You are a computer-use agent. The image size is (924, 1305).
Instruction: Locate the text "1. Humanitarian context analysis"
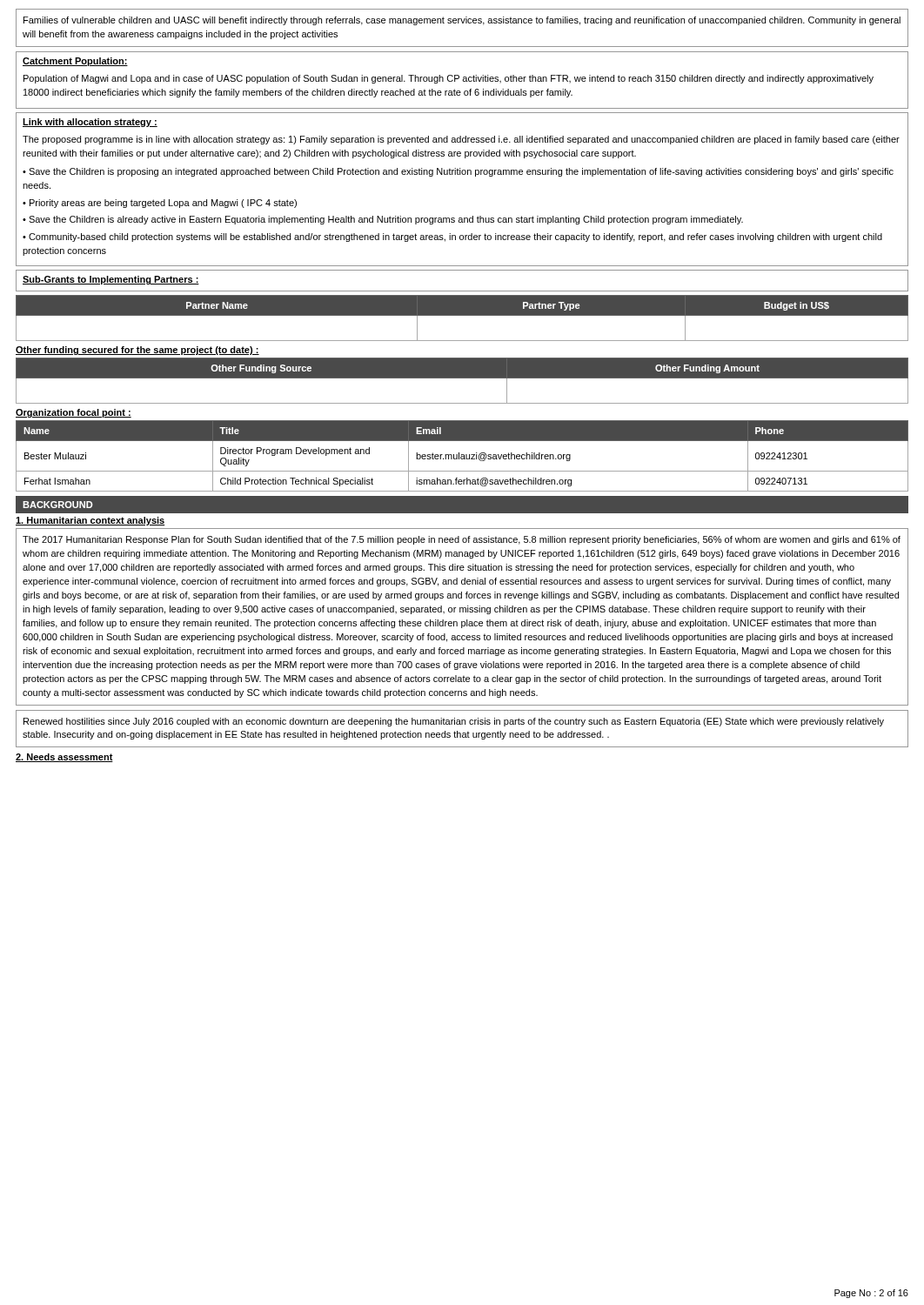coord(90,520)
